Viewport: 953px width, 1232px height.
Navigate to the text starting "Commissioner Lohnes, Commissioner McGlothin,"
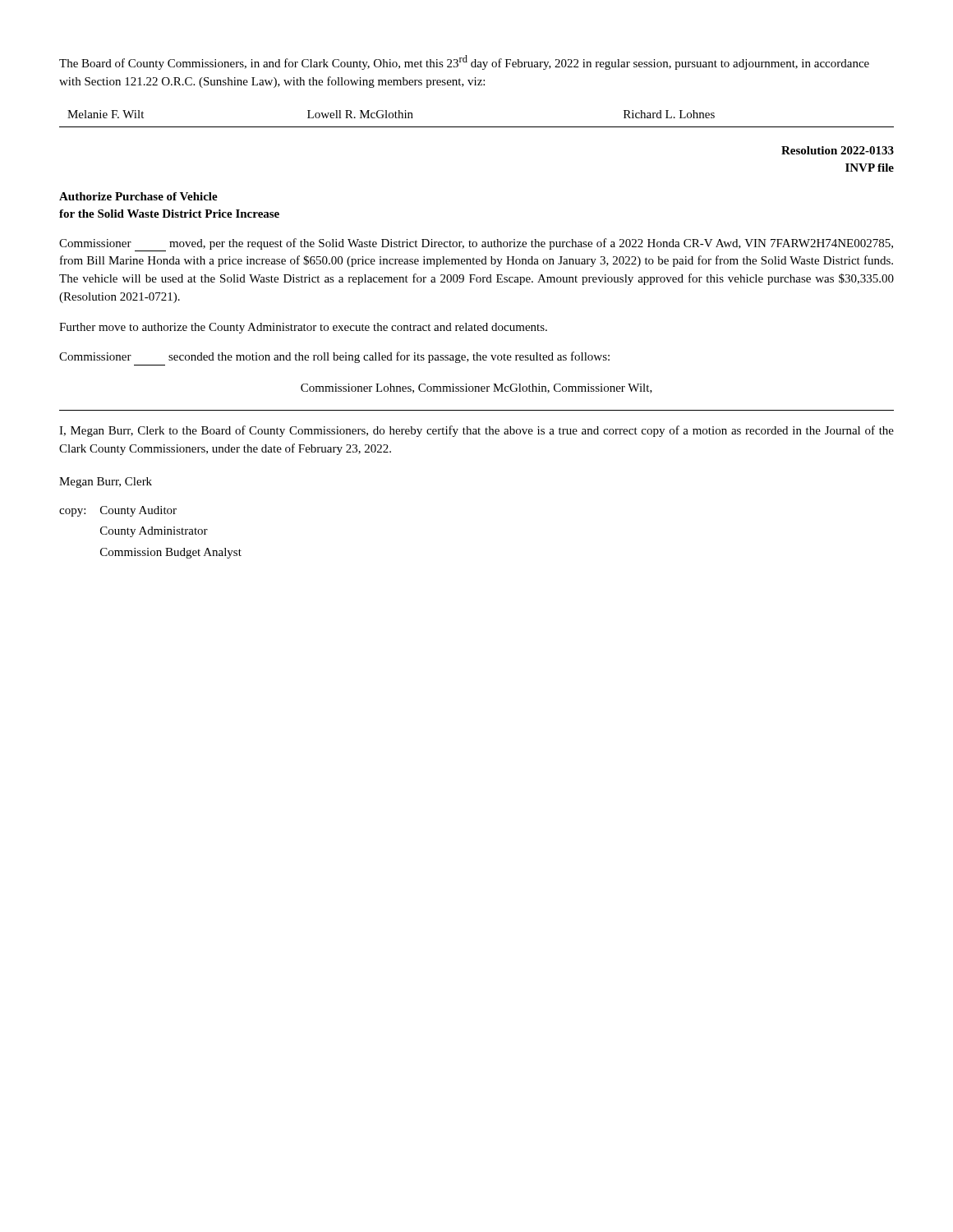[476, 388]
